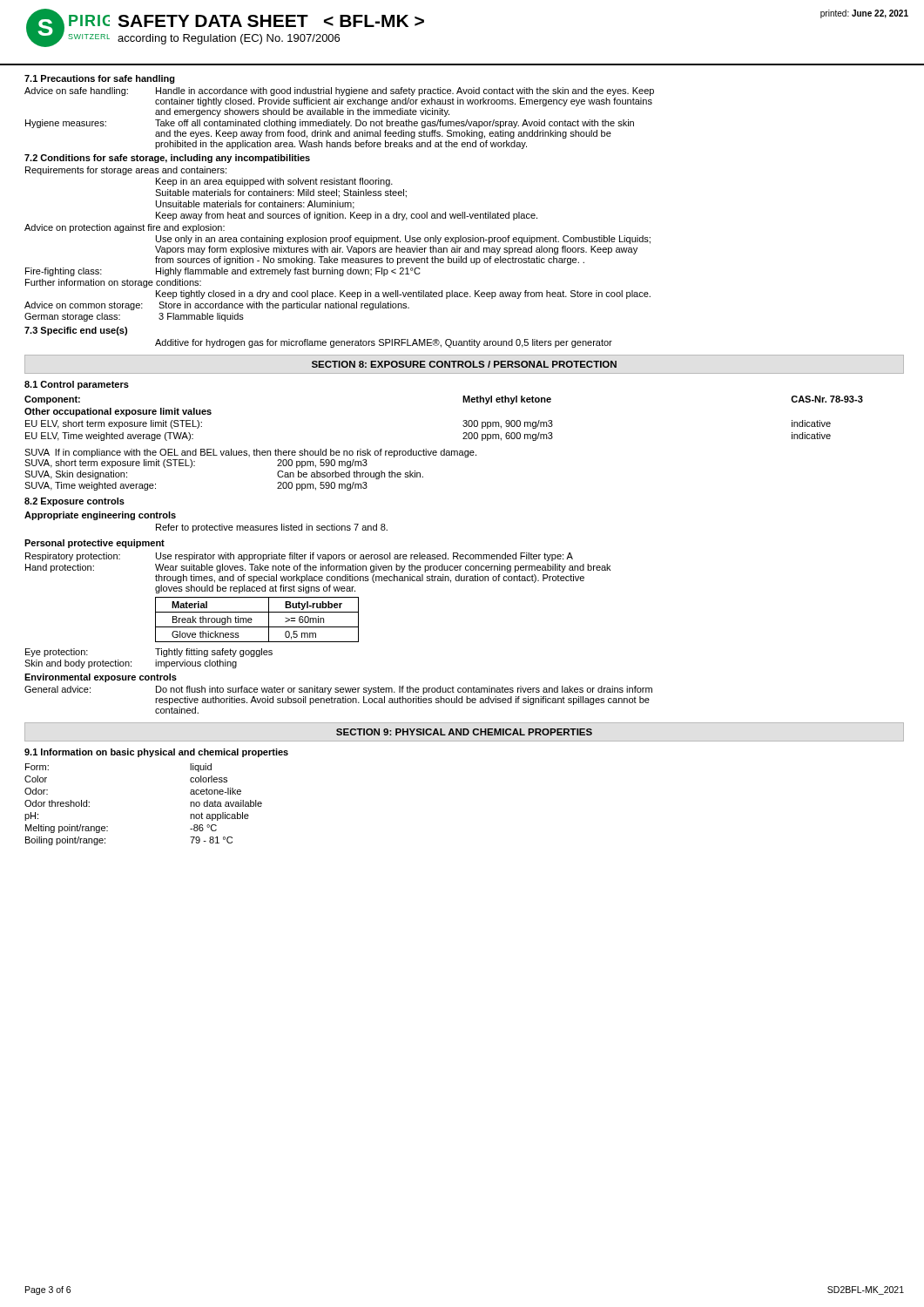Navigate to the text block starting "SECTION 9: PHYSICAL AND CHEMICAL PROPERTIES"
924x1307 pixels.
coord(464,732)
